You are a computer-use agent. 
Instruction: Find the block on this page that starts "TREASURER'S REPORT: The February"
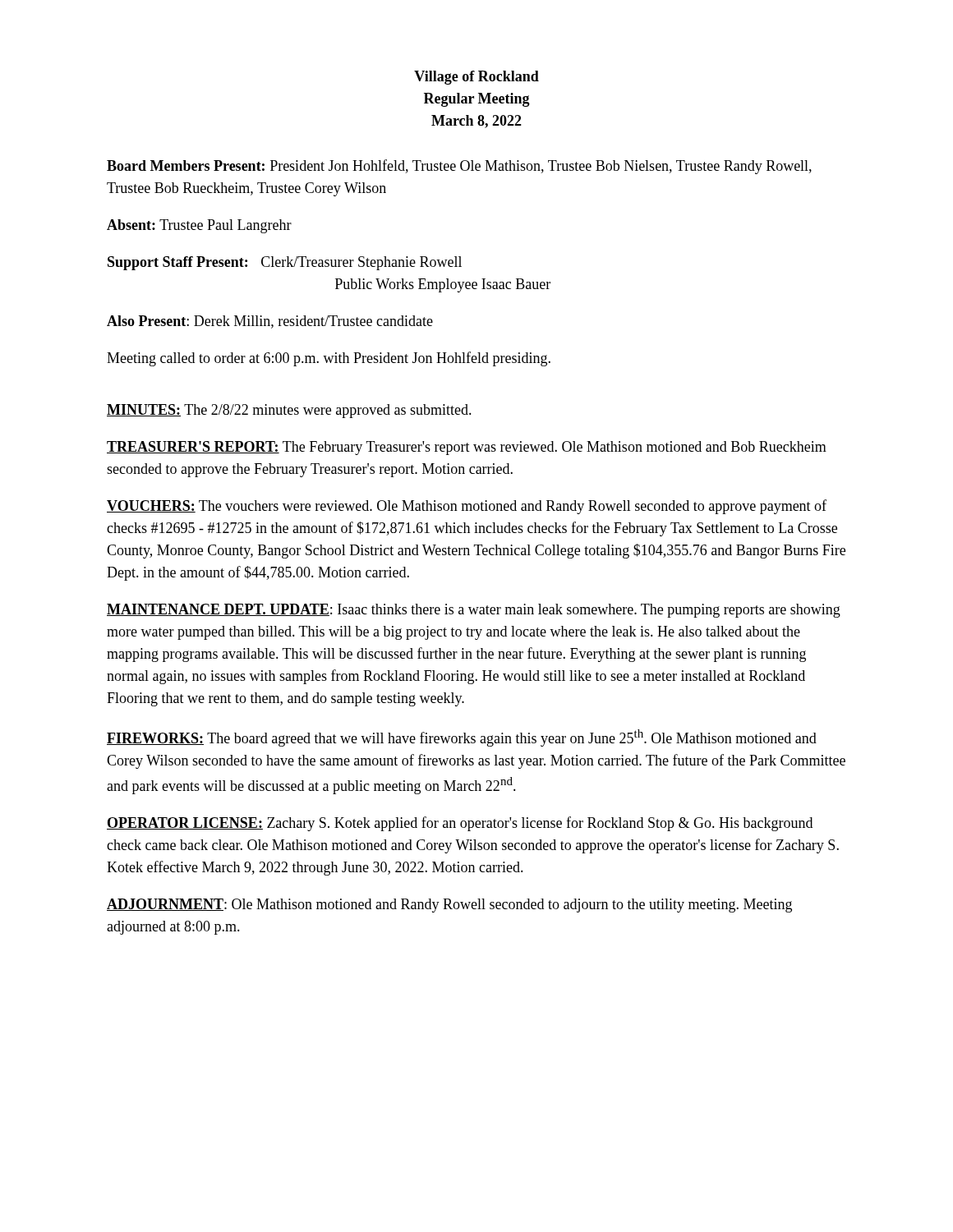(x=467, y=458)
